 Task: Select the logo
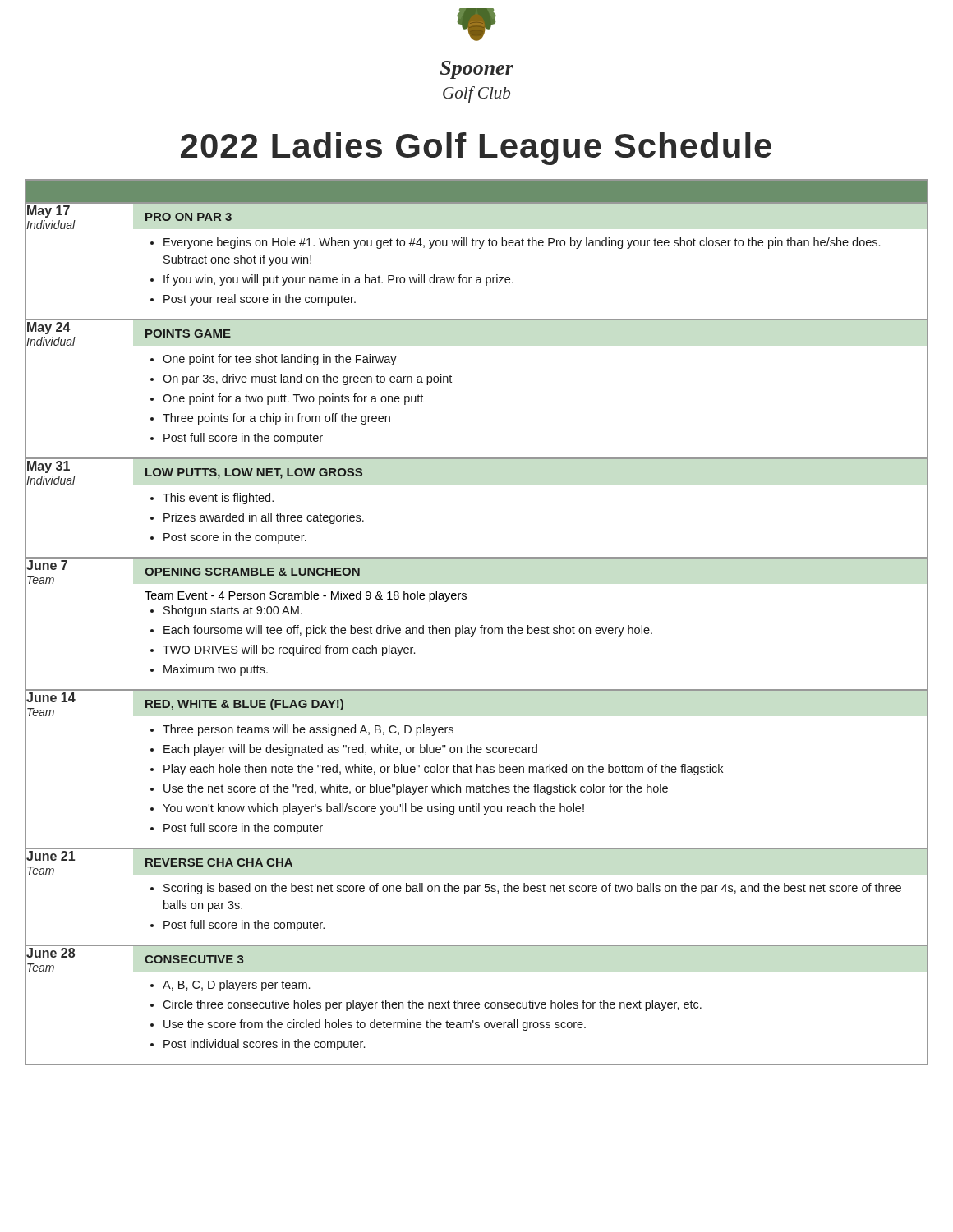coord(476,63)
